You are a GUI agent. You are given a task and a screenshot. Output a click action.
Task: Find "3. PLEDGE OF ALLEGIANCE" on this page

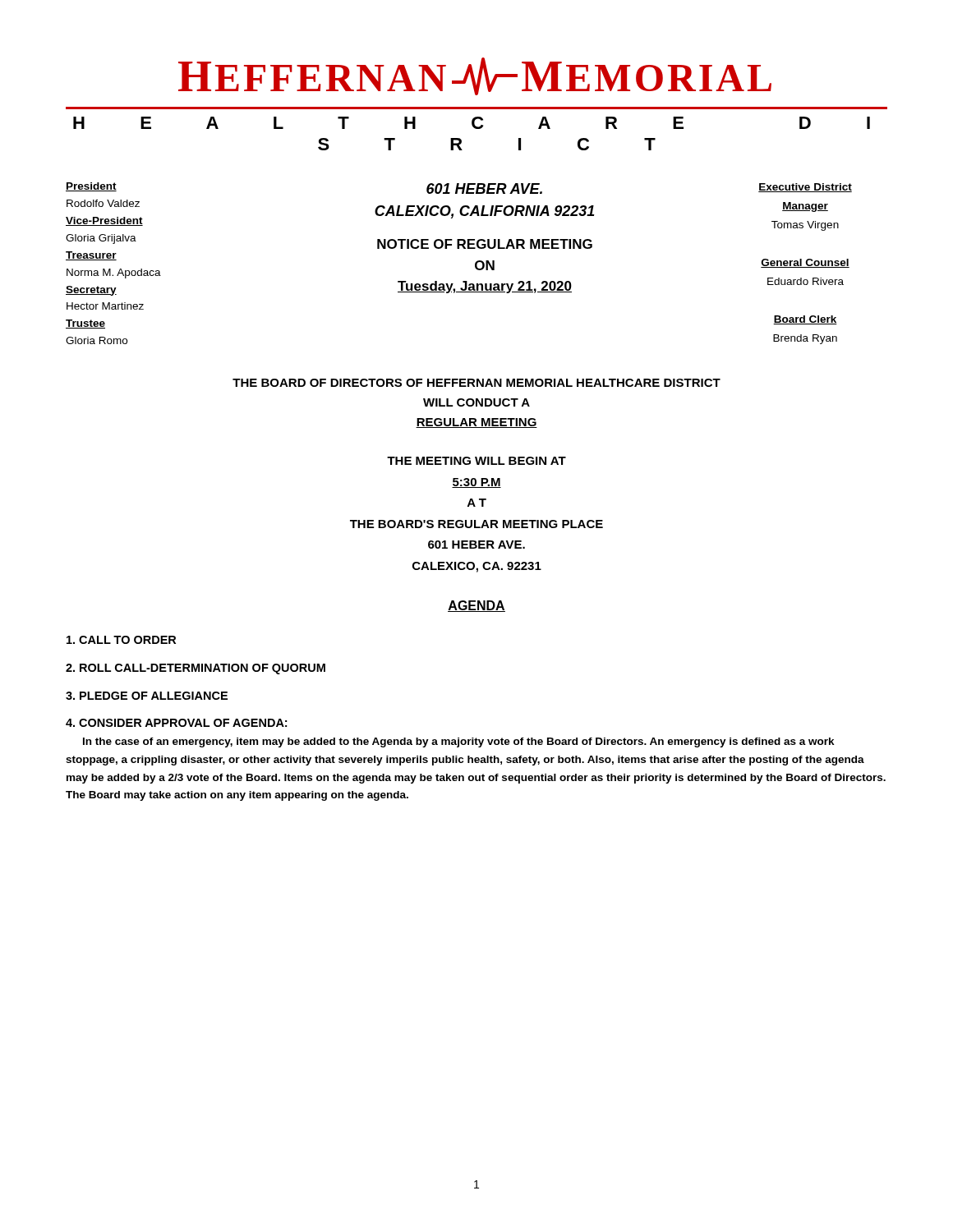coord(147,695)
